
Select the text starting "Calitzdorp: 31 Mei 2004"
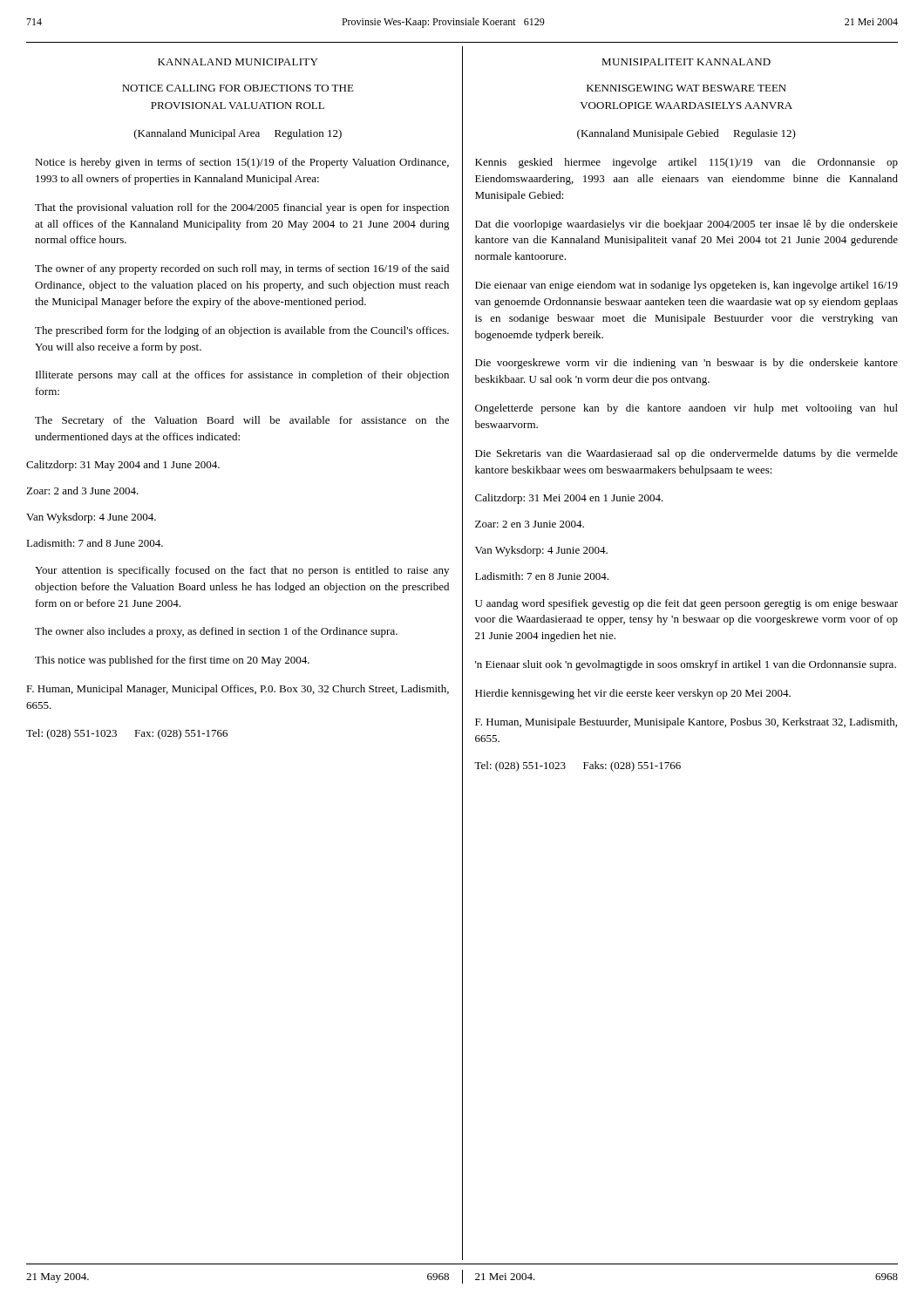point(569,497)
